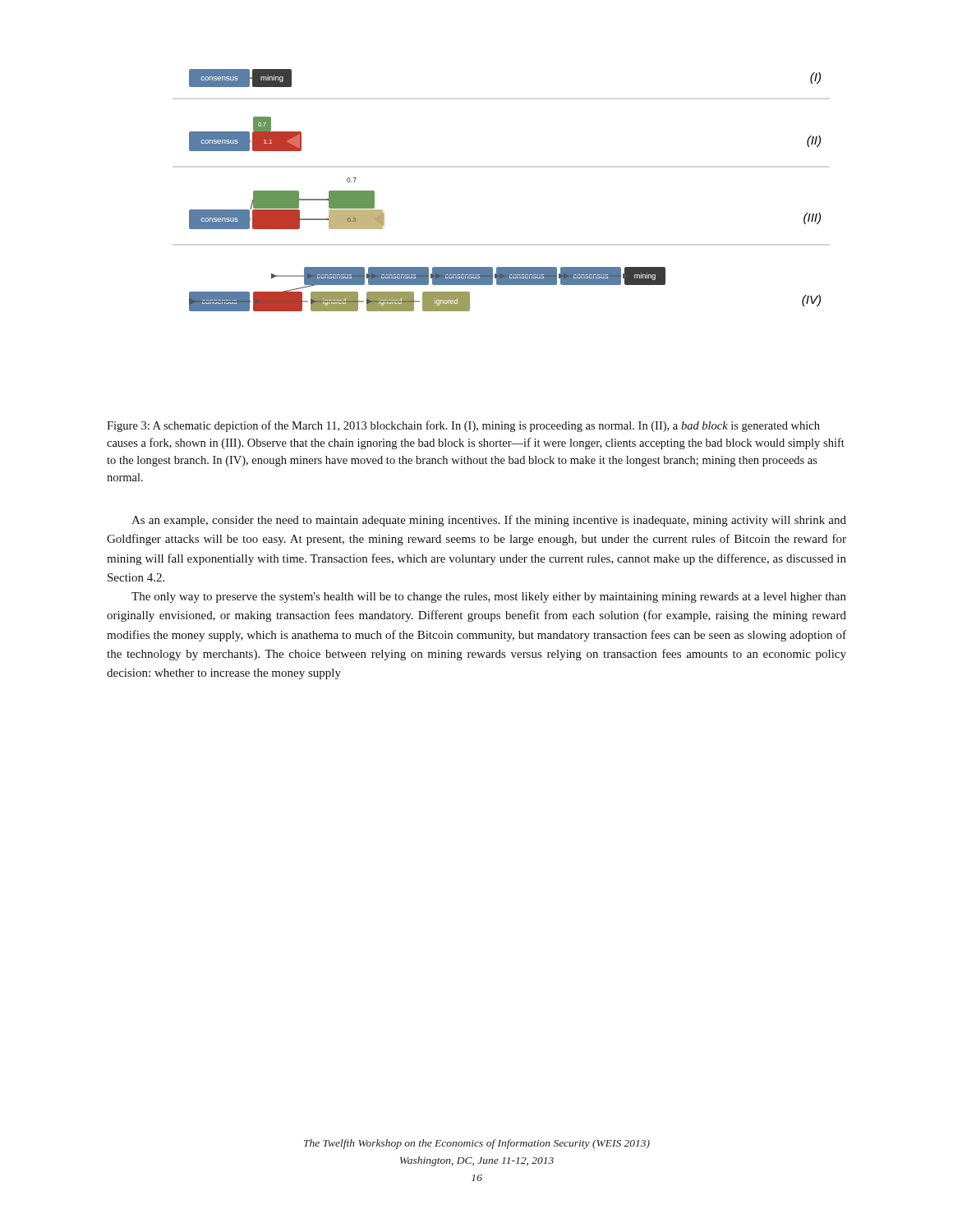
Task: Locate the block starting "The only way to preserve the"
Action: click(476, 635)
